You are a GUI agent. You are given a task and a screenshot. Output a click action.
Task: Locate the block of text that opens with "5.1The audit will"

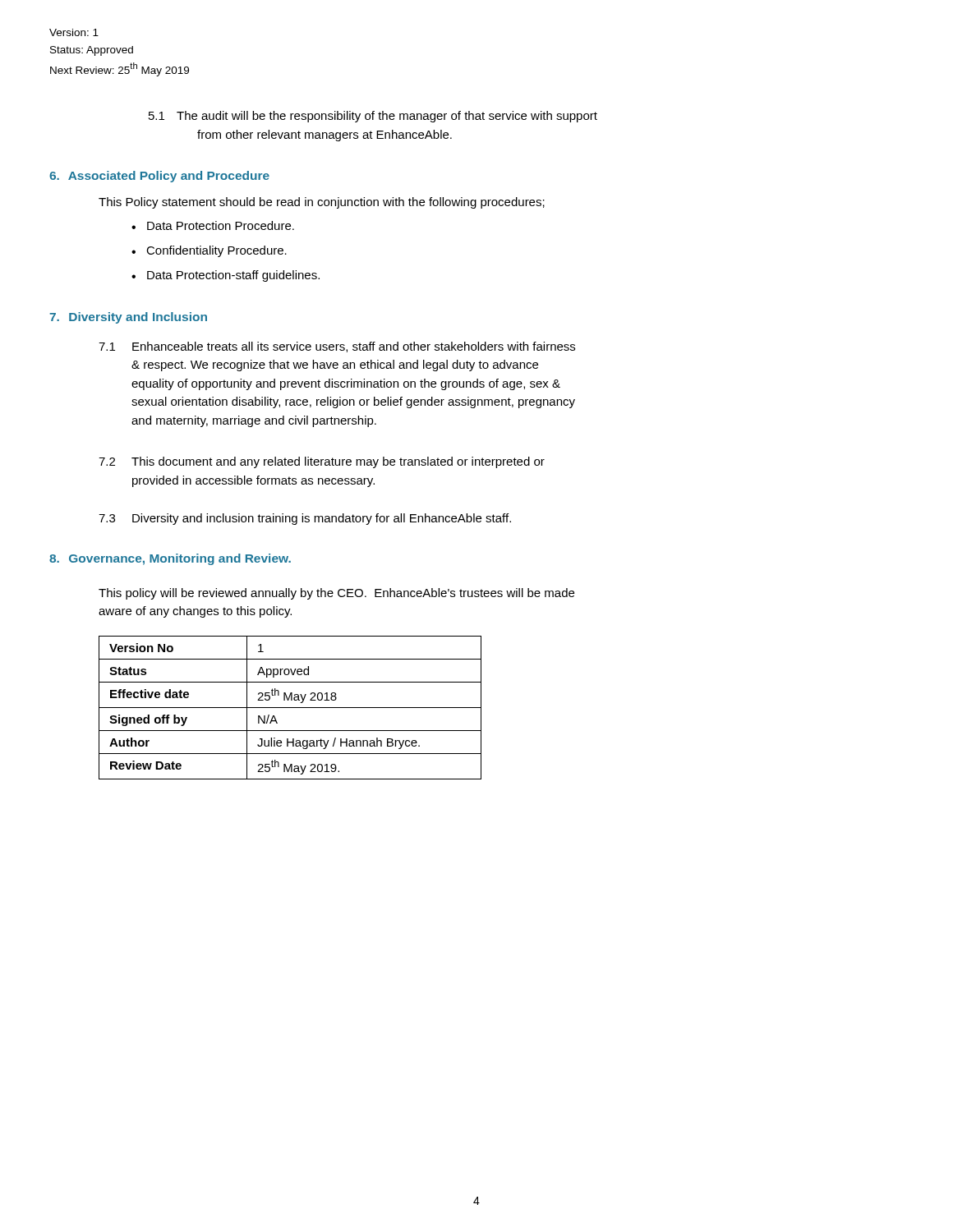[524, 125]
